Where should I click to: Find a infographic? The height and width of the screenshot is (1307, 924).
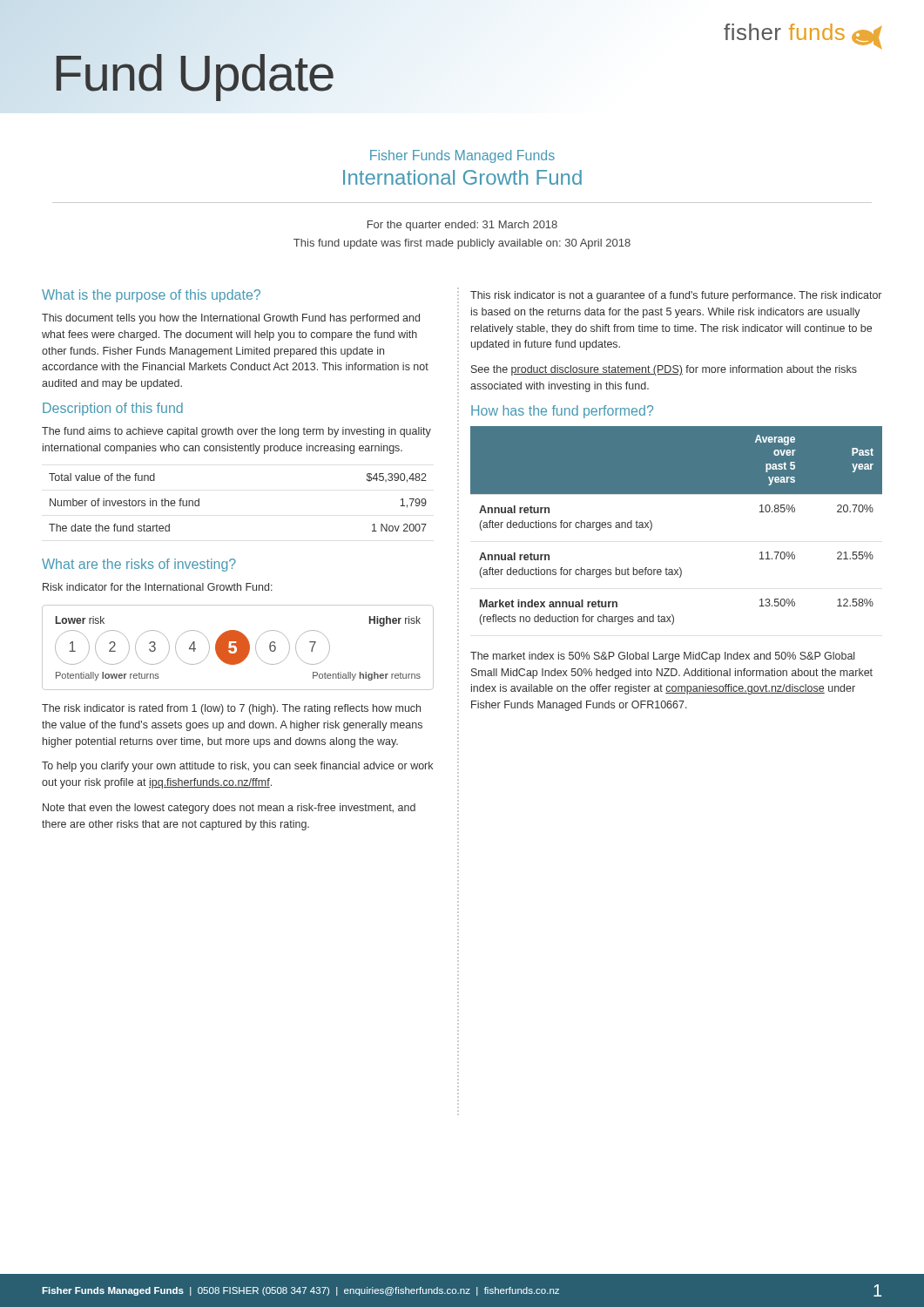[x=238, y=647]
